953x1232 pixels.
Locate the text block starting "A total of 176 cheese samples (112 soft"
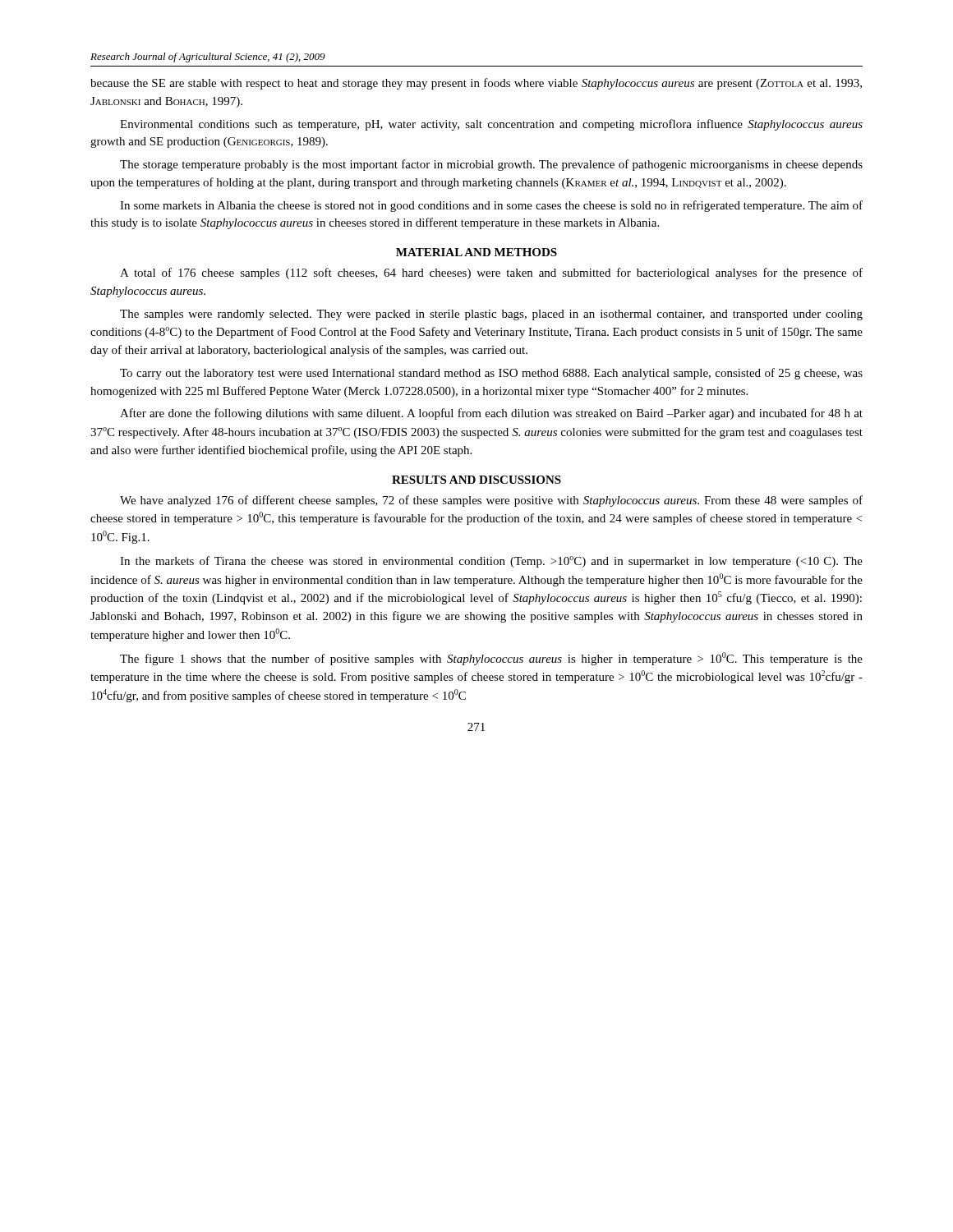(476, 282)
